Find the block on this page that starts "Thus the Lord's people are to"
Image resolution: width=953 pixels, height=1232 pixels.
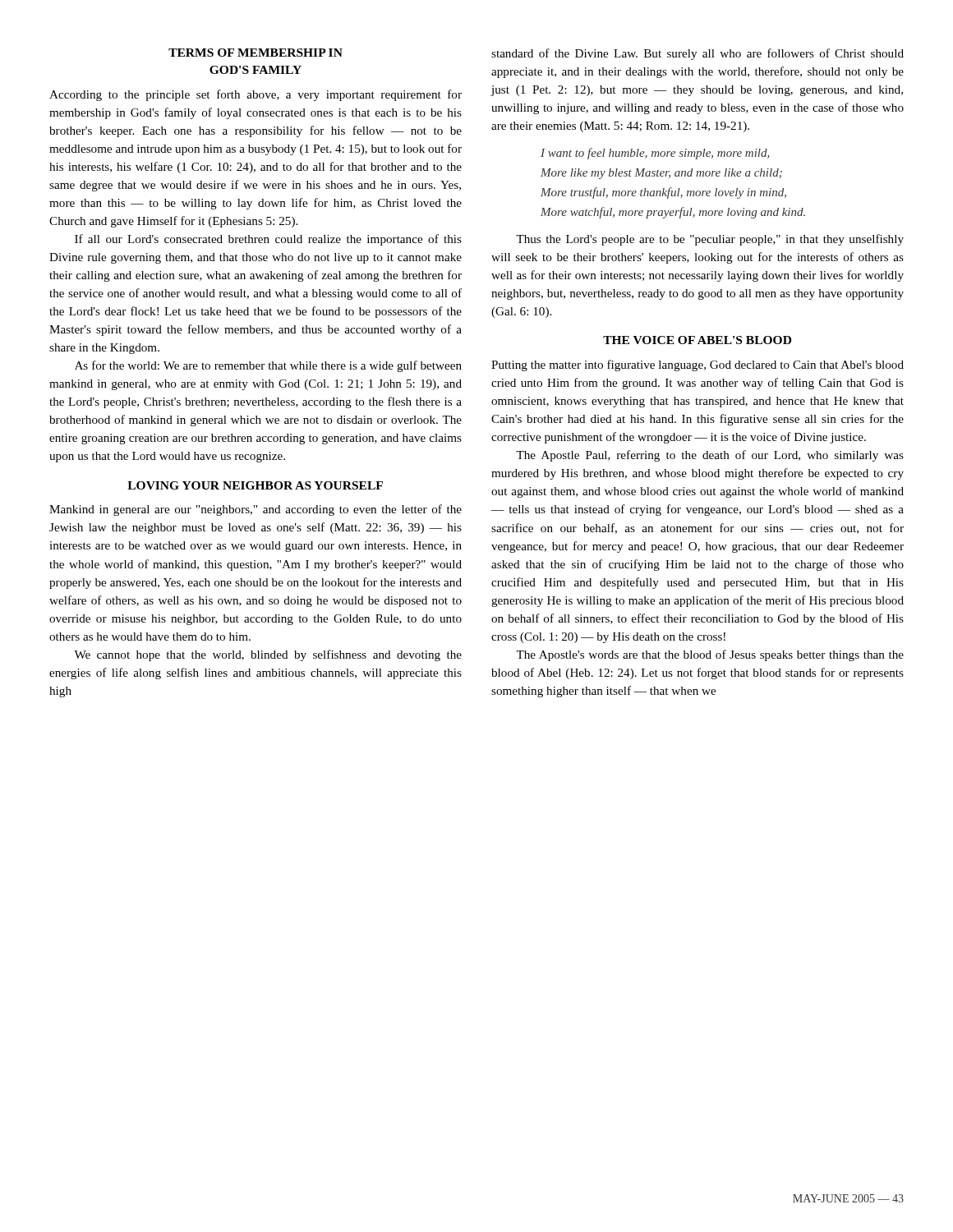coord(698,275)
